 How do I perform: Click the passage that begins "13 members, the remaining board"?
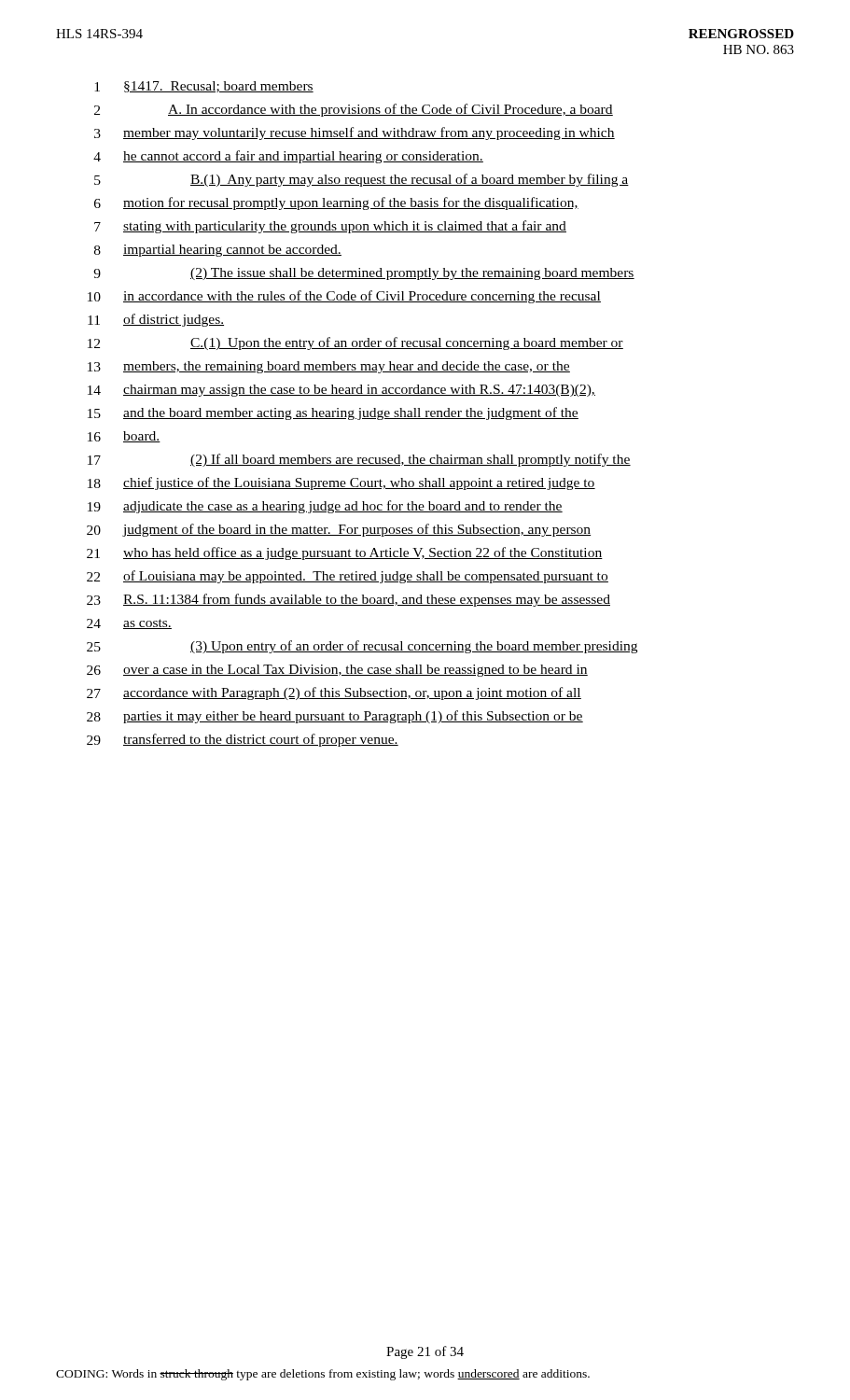(x=425, y=367)
